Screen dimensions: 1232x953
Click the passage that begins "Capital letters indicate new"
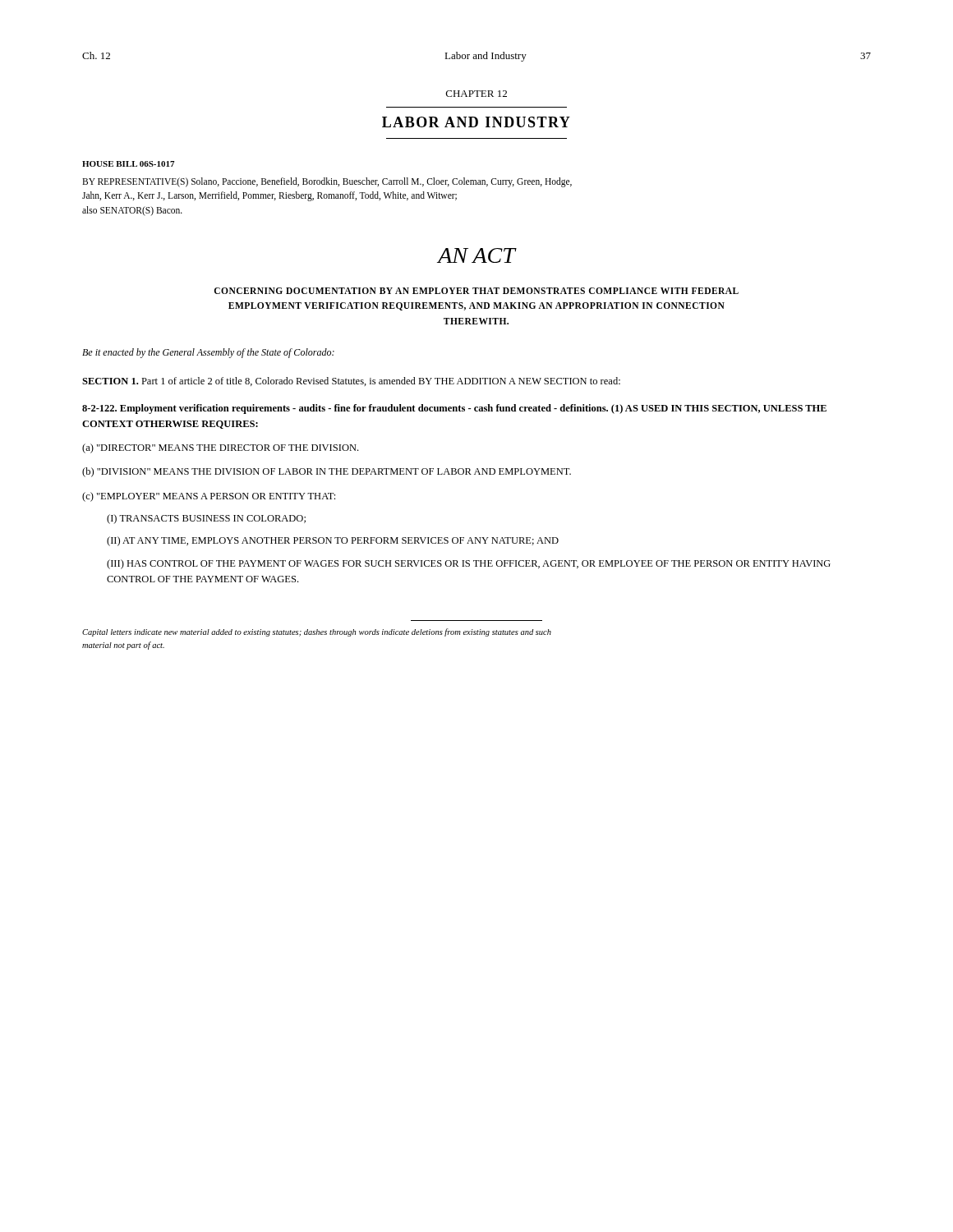click(317, 639)
